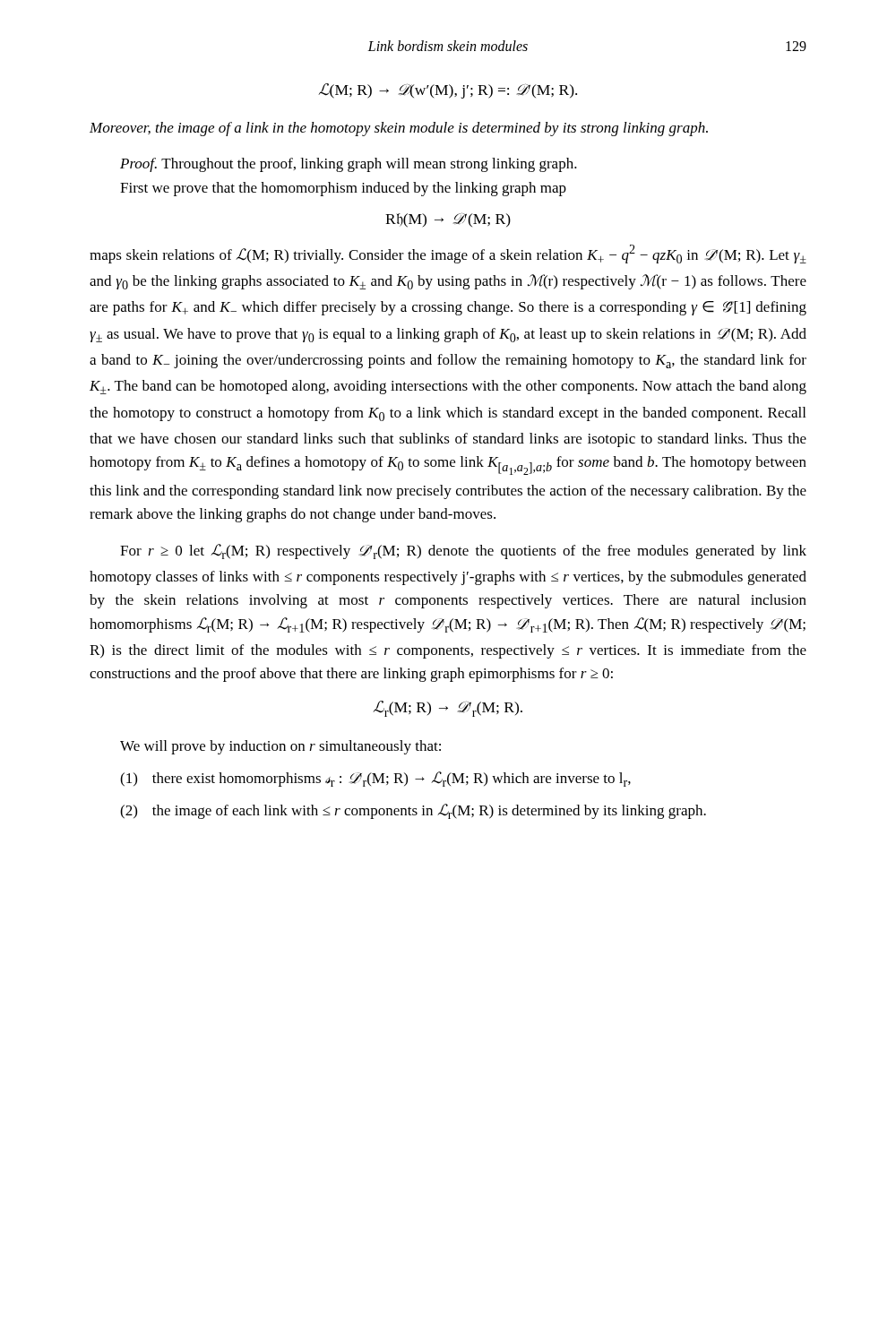This screenshot has width=896, height=1344.
Task: Select the text block with the text "For r ≥ 0 let ℒr(M; R)"
Action: tap(448, 612)
